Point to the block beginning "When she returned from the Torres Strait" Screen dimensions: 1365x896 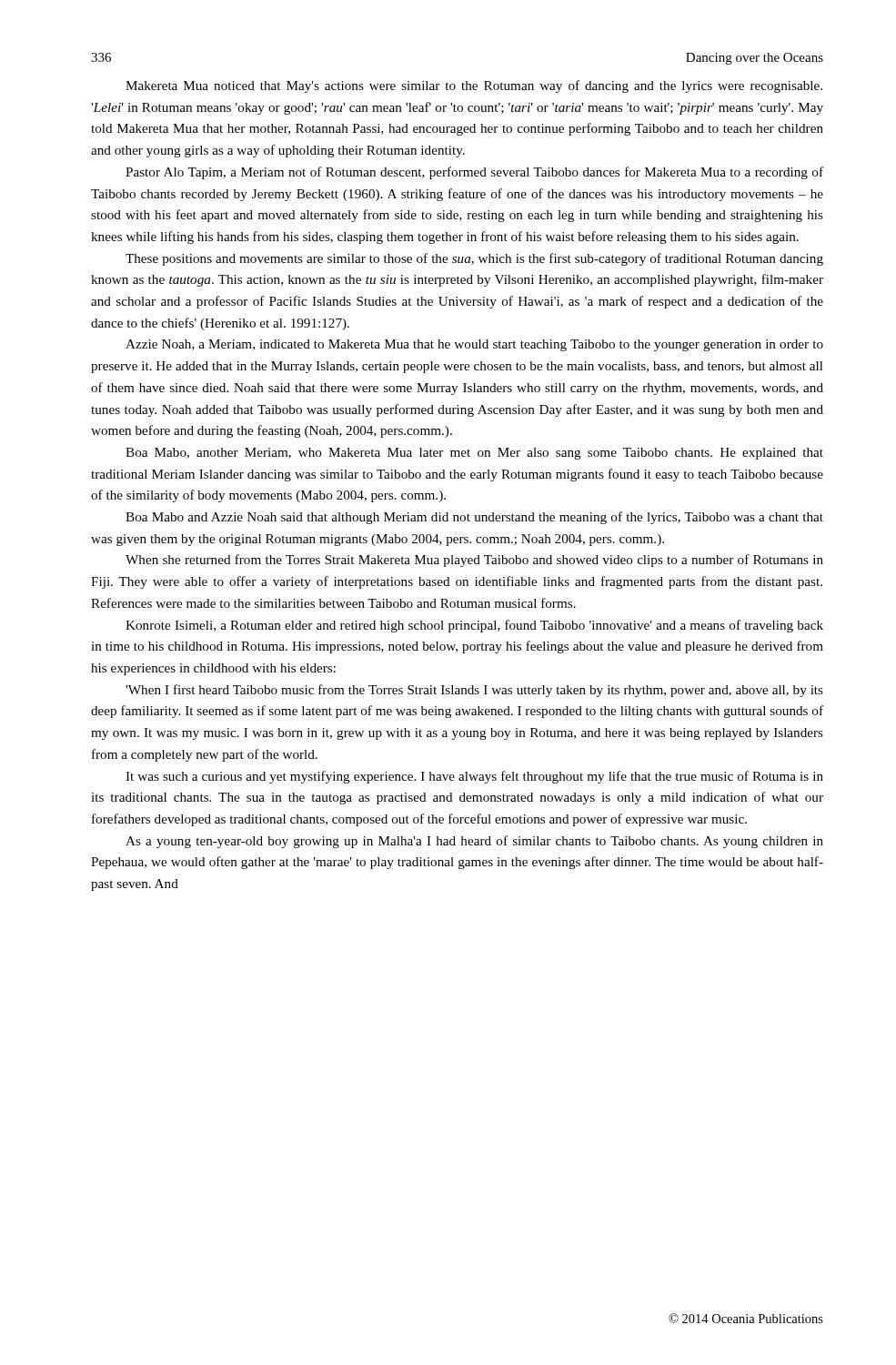[x=457, y=581]
